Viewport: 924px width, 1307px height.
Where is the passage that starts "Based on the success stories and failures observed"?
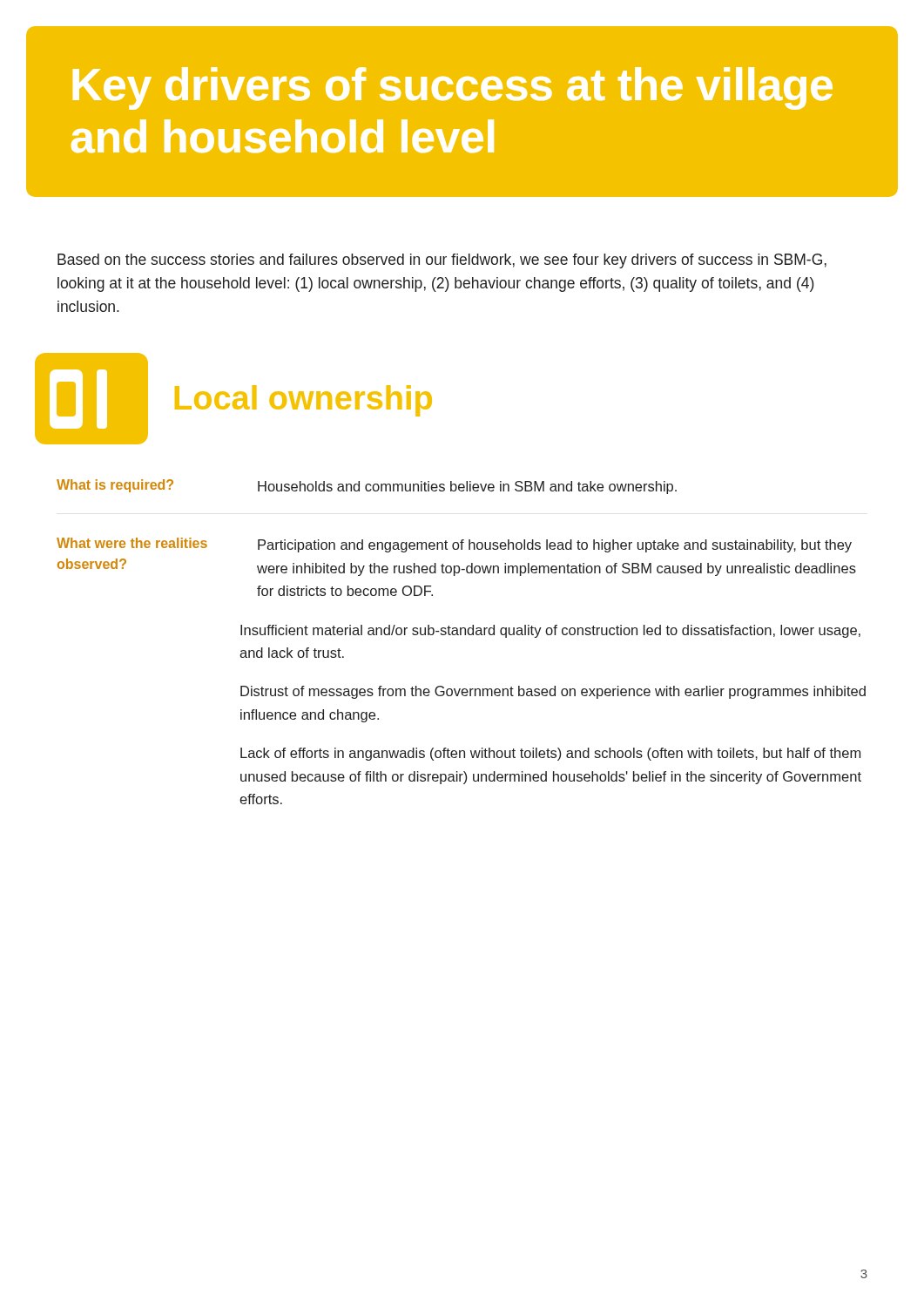pyautogui.click(x=442, y=283)
